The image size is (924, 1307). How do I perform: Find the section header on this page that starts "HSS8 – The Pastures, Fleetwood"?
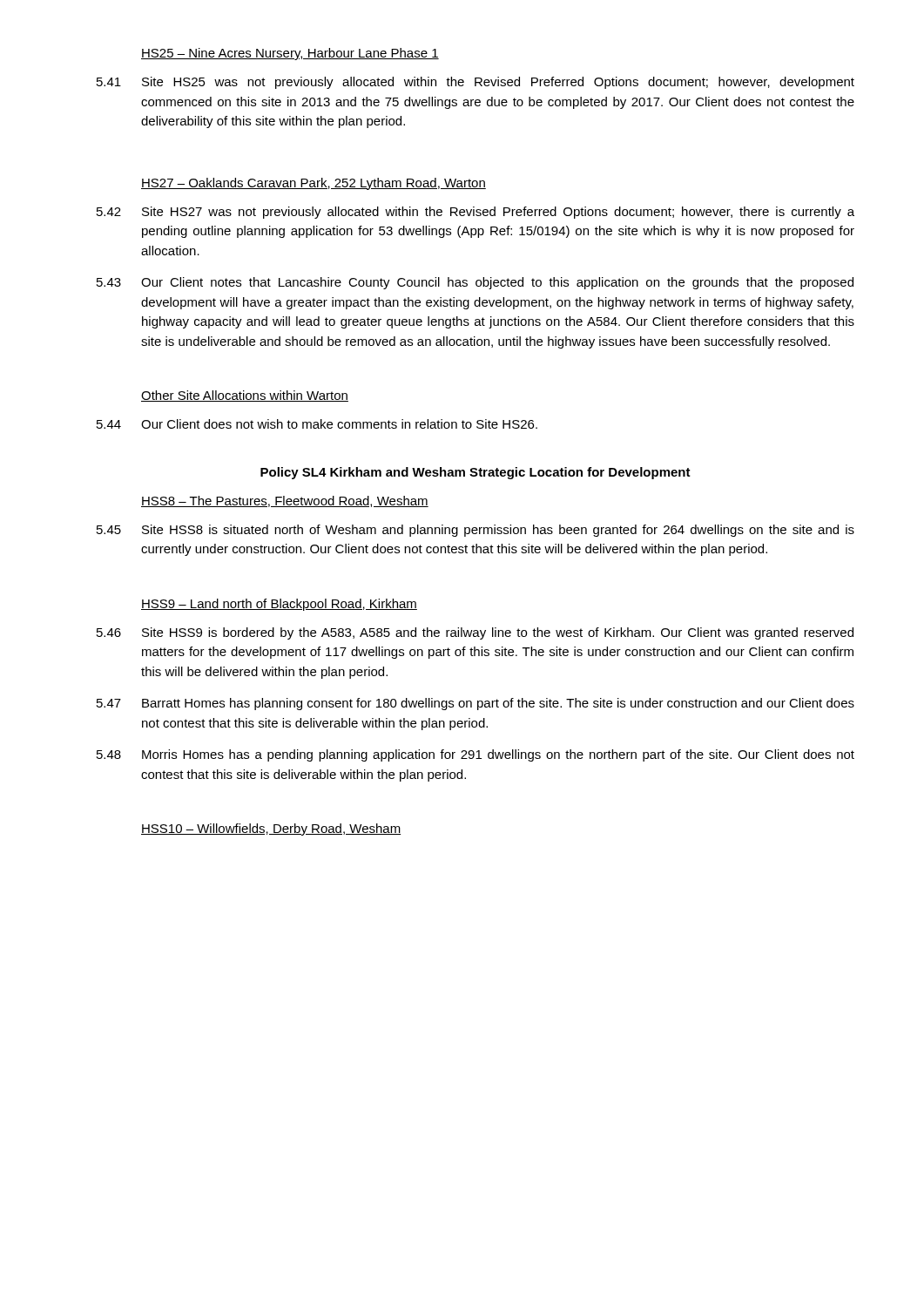tap(285, 500)
